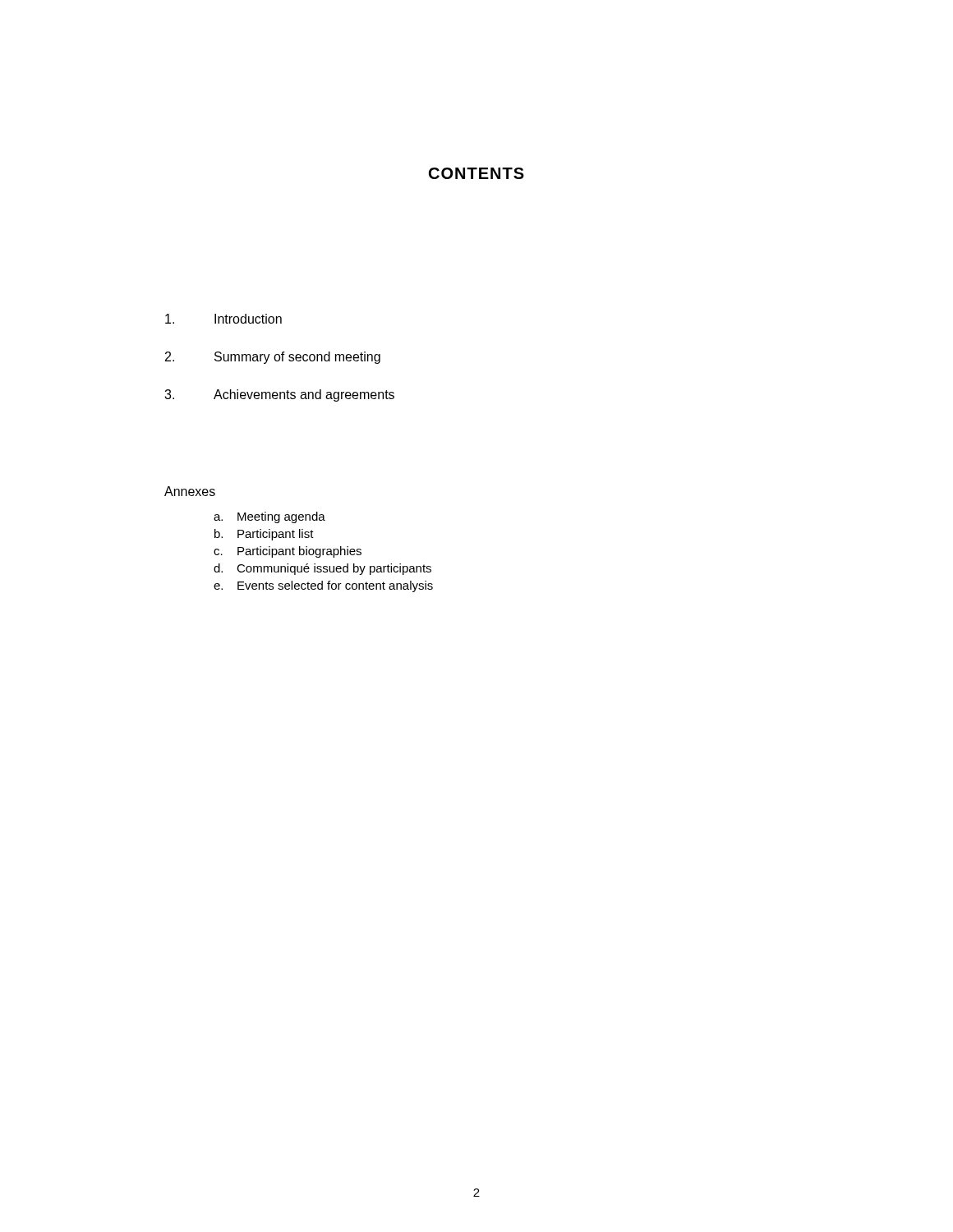Viewport: 953px width, 1232px height.
Task: Find the list item that says "a. Meeting agenda"
Action: 269,516
